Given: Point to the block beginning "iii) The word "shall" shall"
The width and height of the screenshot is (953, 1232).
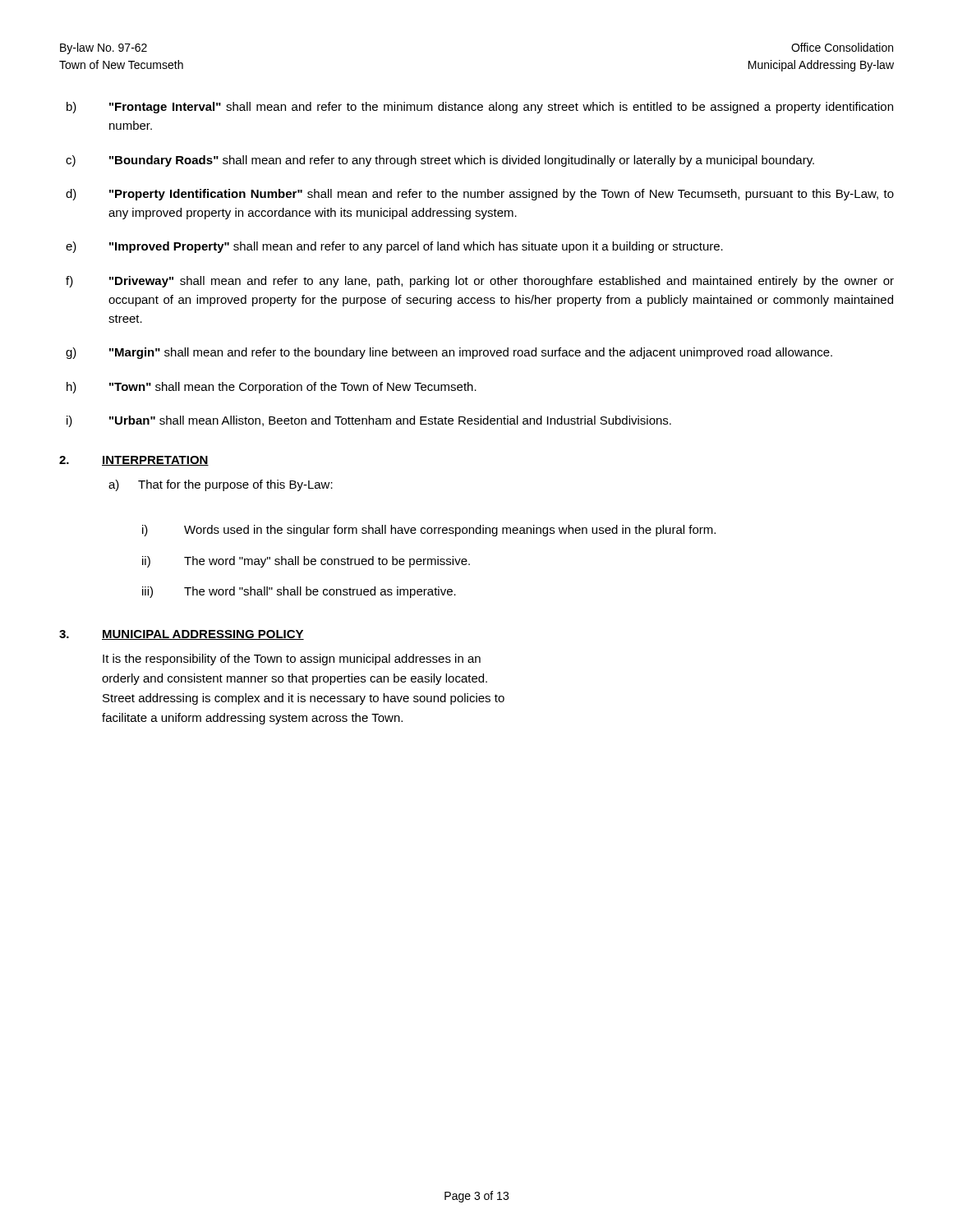Looking at the screenshot, I should 299,592.
